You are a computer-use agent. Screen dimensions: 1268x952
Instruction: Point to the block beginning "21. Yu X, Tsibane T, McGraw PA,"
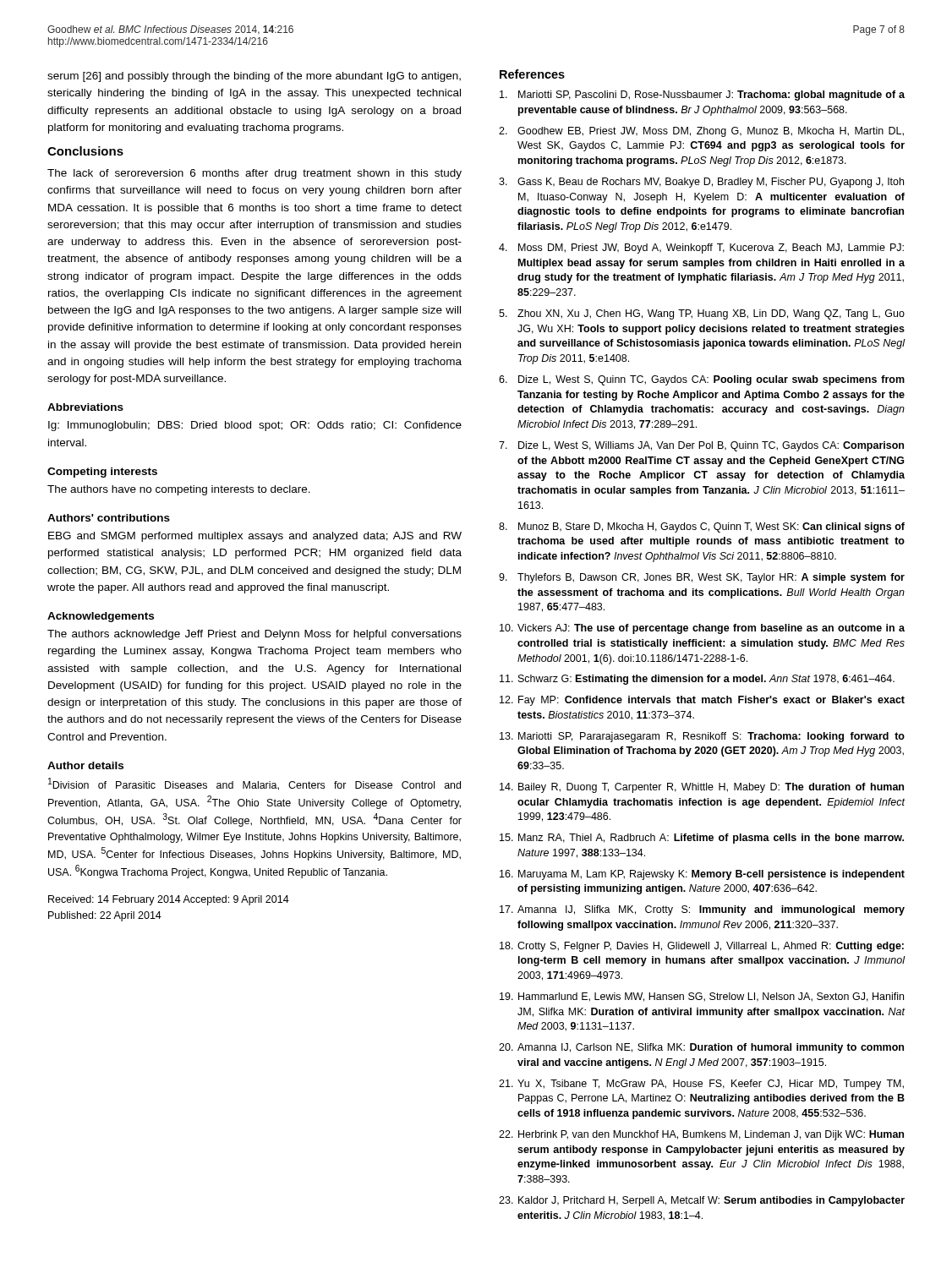pyautogui.click(x=702, y=1099)
